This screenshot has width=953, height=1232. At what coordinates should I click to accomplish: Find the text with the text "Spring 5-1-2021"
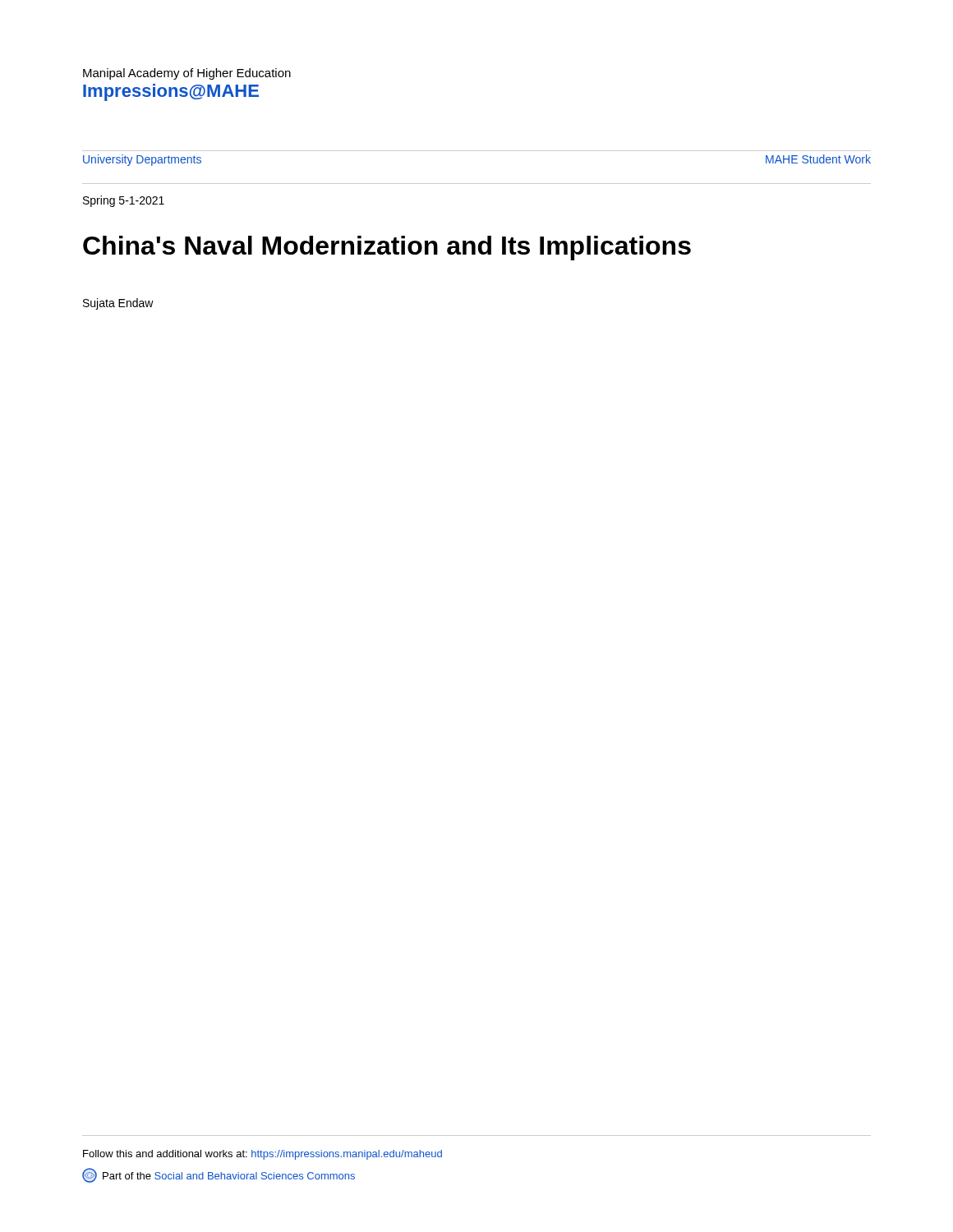[123, 200]
